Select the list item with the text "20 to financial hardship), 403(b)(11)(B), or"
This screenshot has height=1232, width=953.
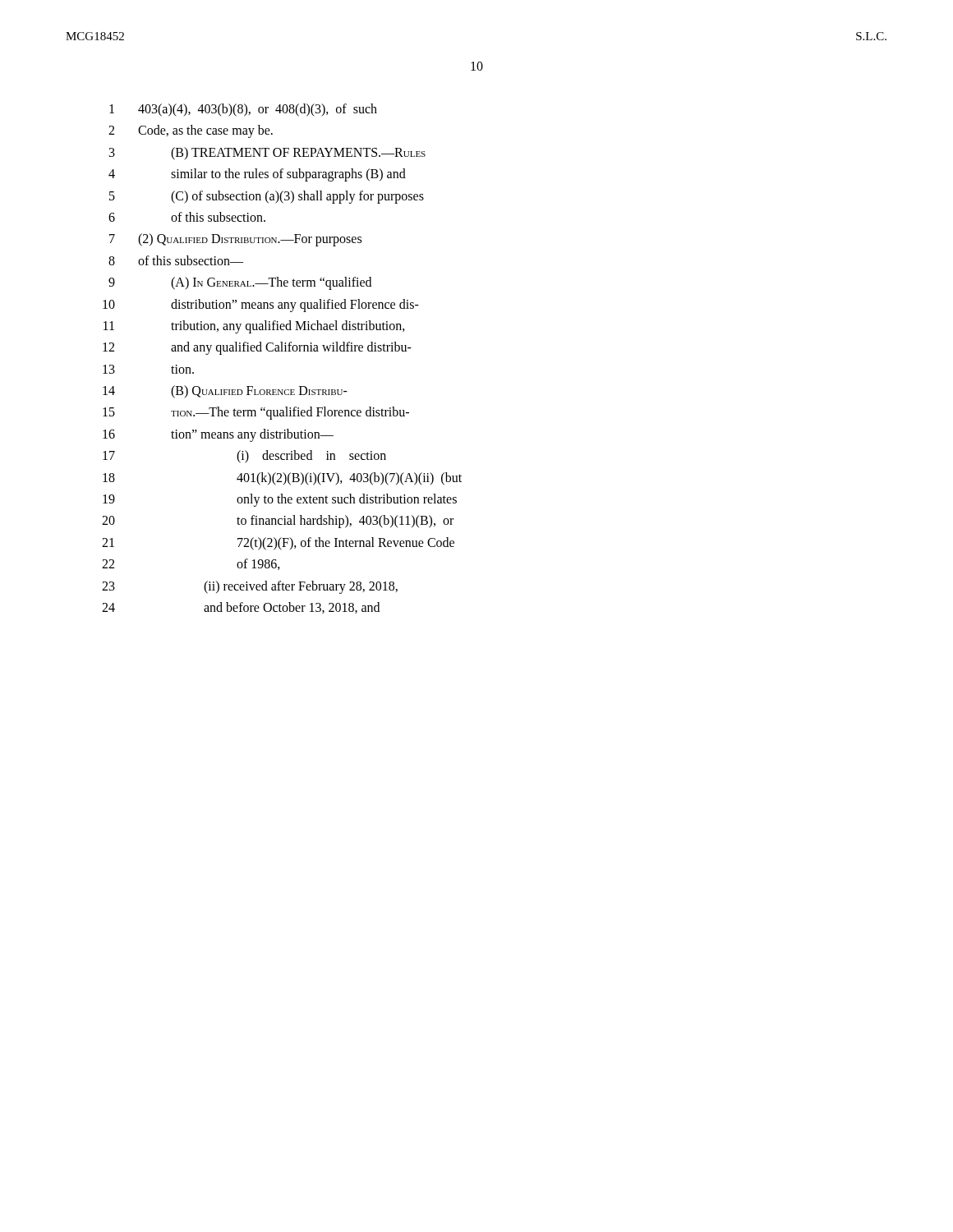(x=278, y=522)
